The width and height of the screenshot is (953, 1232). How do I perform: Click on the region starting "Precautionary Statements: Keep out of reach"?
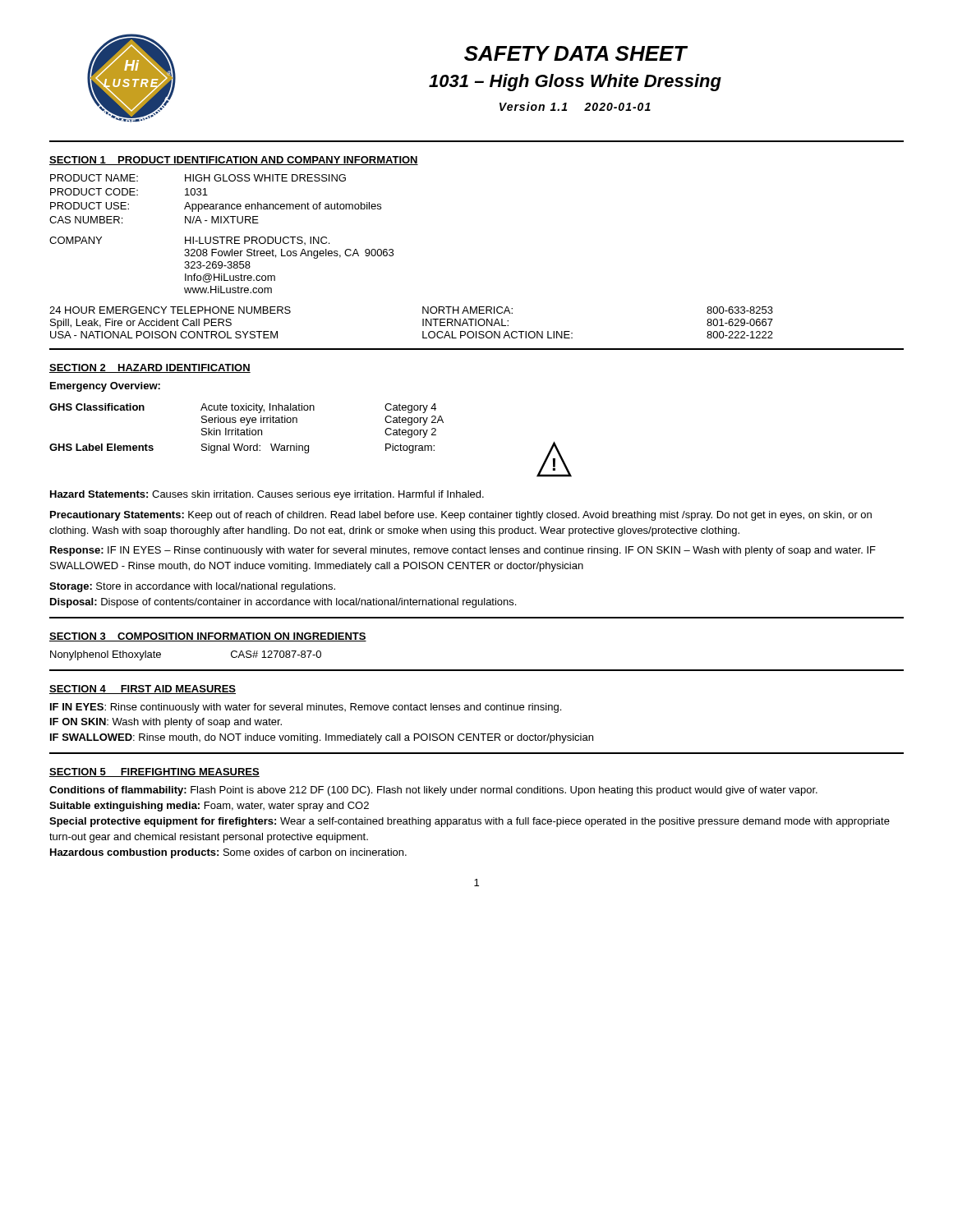pyautogui.click(x=461, y=522)
